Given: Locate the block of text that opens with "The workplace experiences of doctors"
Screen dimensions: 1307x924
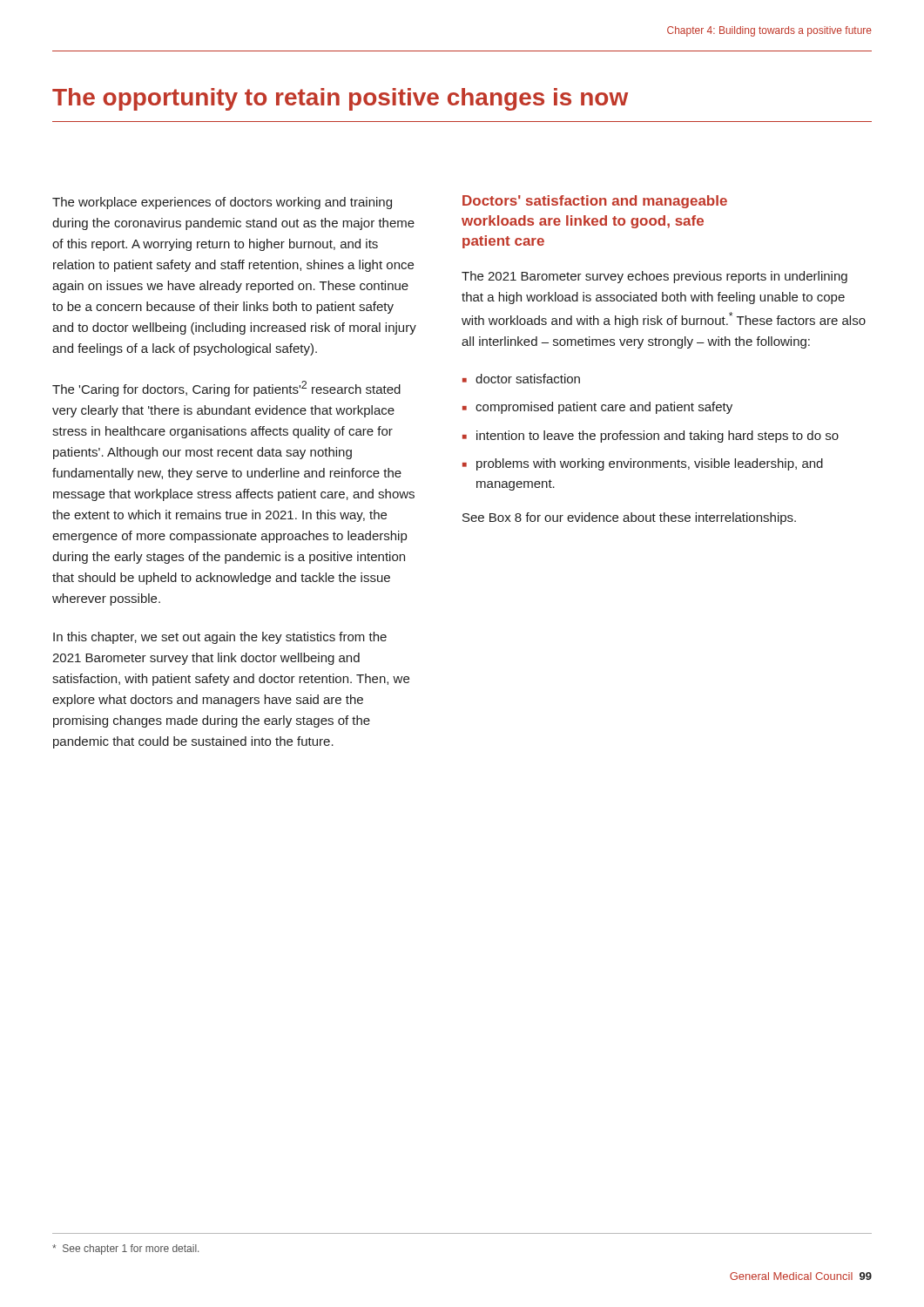Looking at the screenshot, I should pyautogui.click(x=234, y=275).
